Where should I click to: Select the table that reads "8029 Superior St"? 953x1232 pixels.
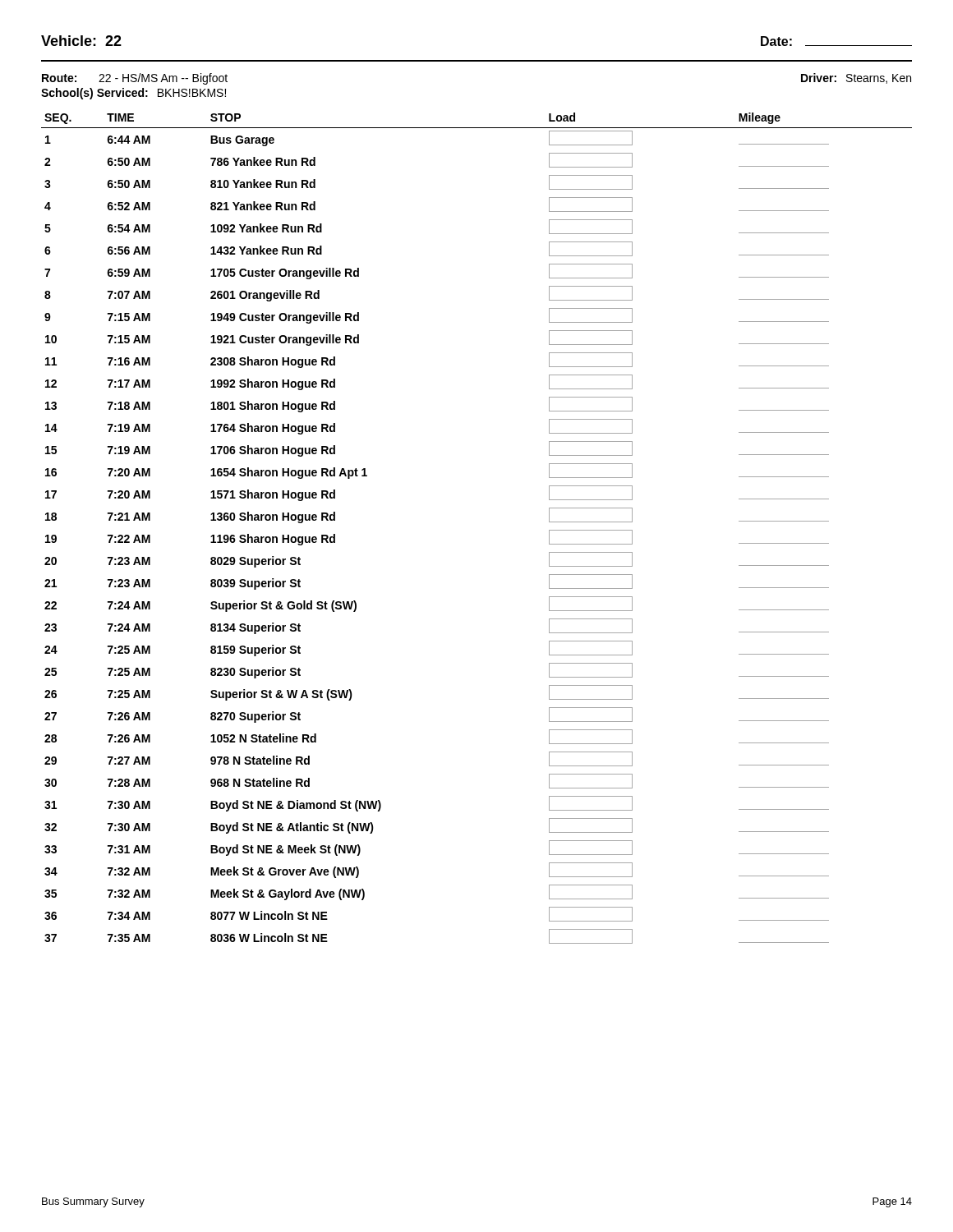476,528
